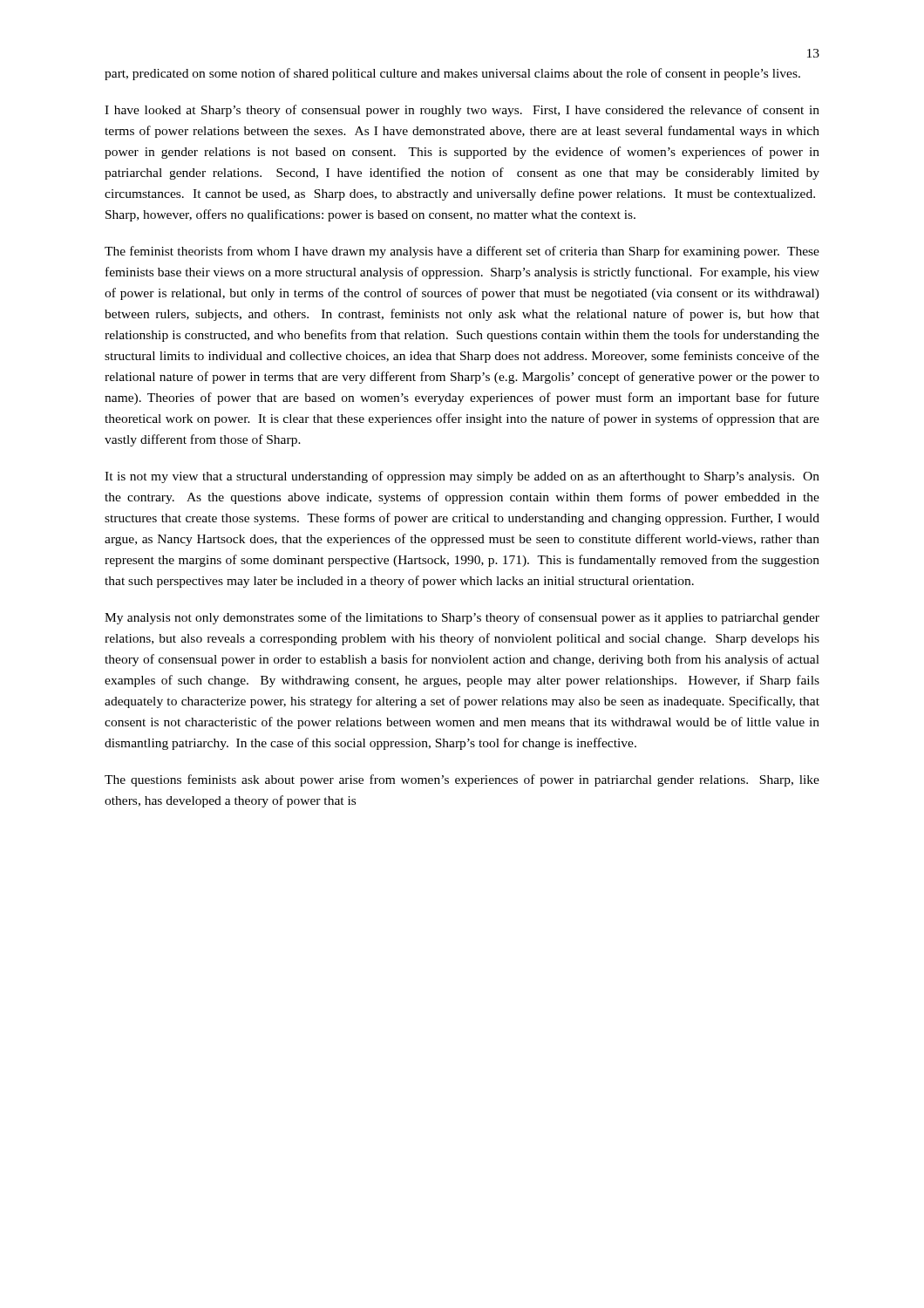Locate the block of text that opens with "part, predicated on some notion"
The width and height of the screenshot is (924, 1308).
click(453, 73)
